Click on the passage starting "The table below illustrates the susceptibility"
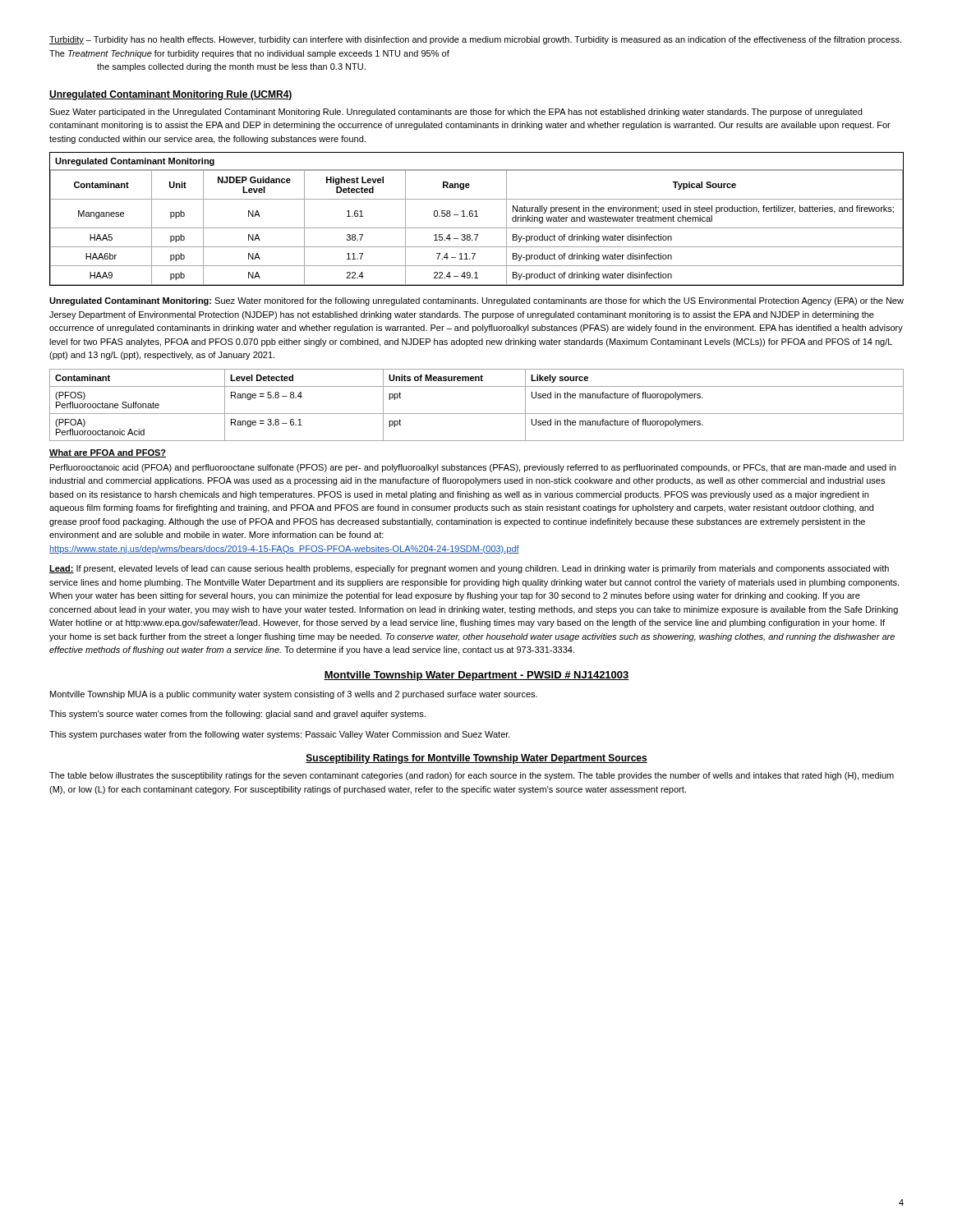This screenshot has width=953, height=1232. [472, 782]
